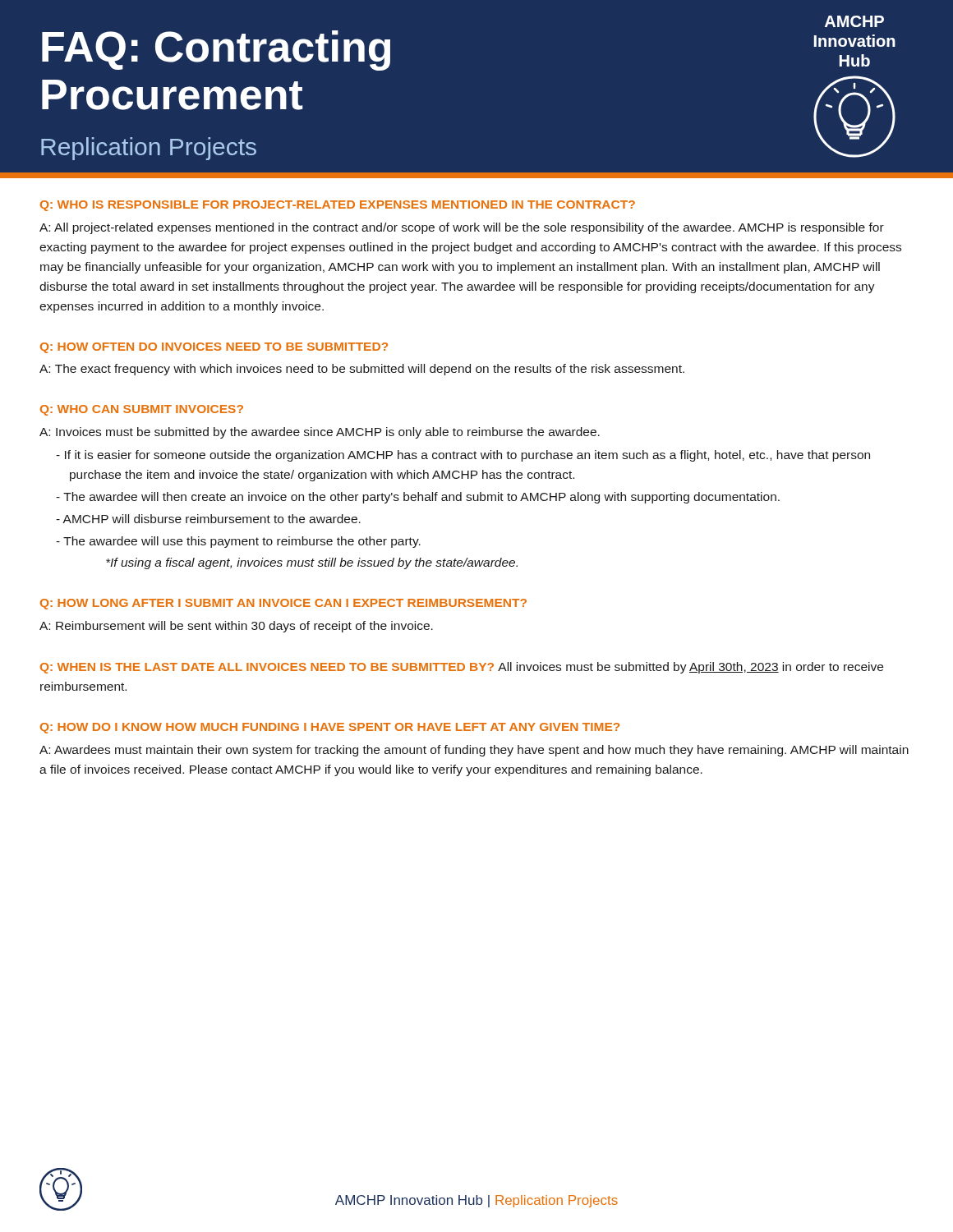Viewport: 953px width, 1232px height.
Task: Where is the passage that starts "The awardee will use"?
Action: [x=239, y=541]
